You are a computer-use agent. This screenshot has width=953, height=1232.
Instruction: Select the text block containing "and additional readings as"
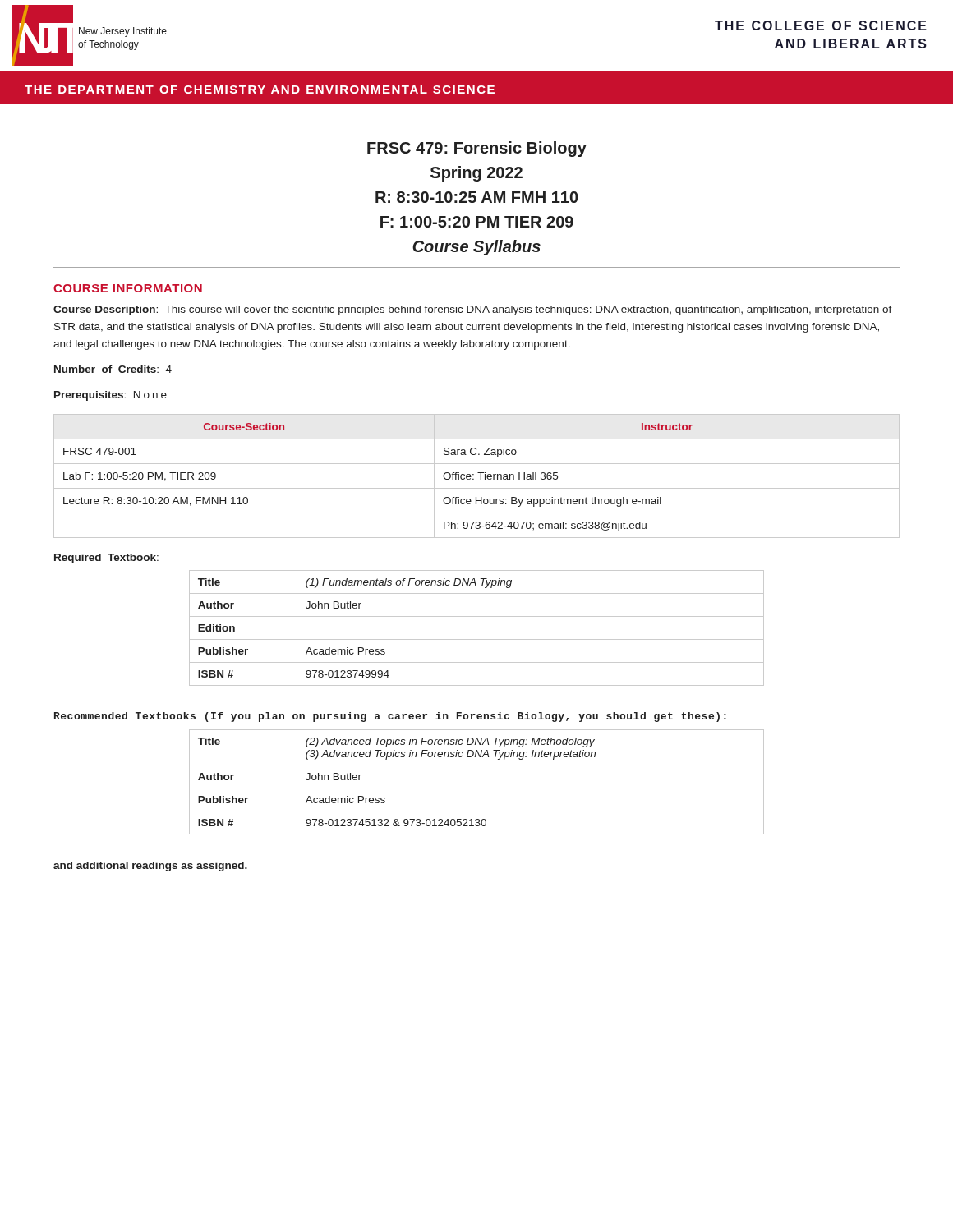150,865
